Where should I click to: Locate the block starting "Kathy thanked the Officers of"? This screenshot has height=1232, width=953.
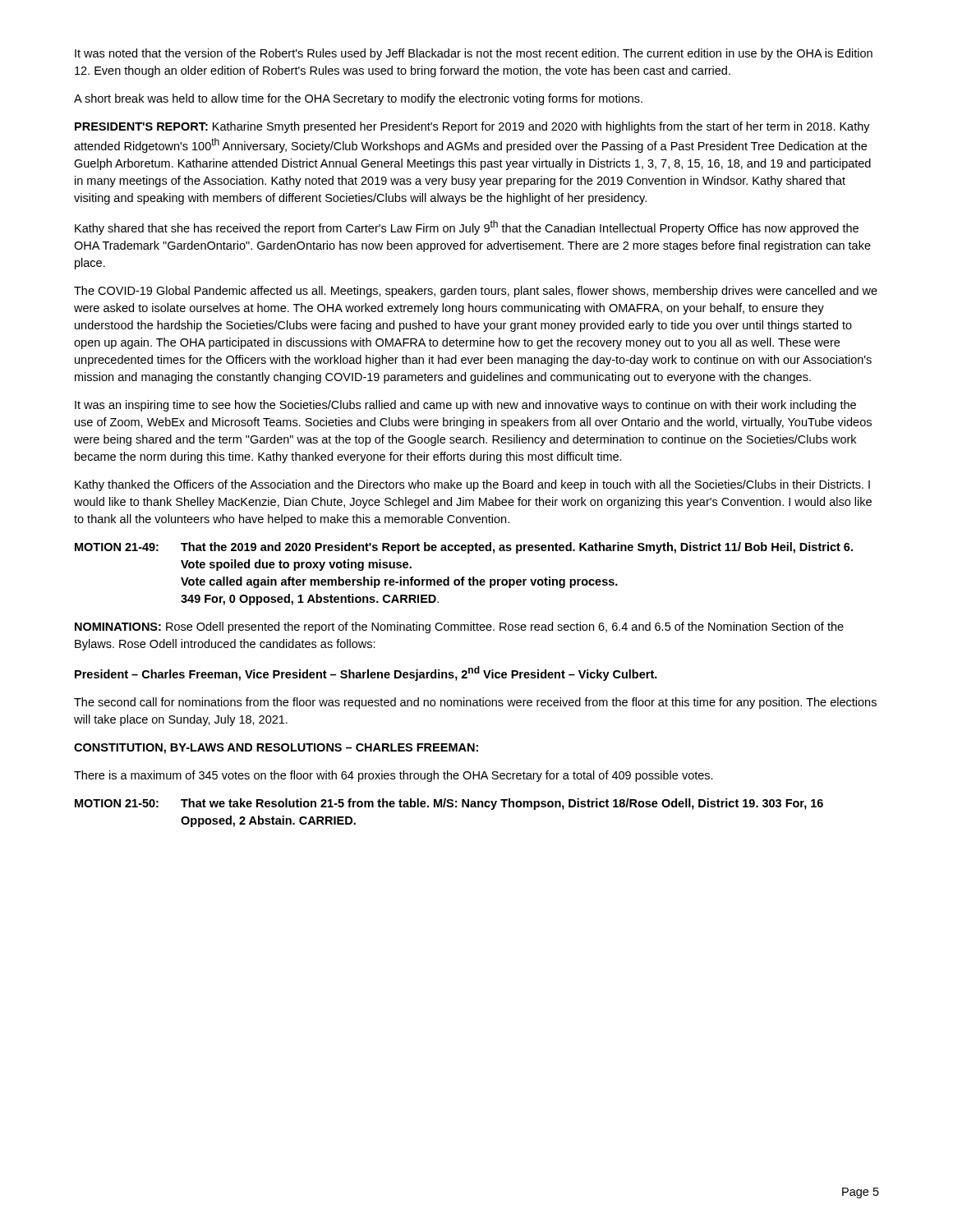[x=473, y=502]
